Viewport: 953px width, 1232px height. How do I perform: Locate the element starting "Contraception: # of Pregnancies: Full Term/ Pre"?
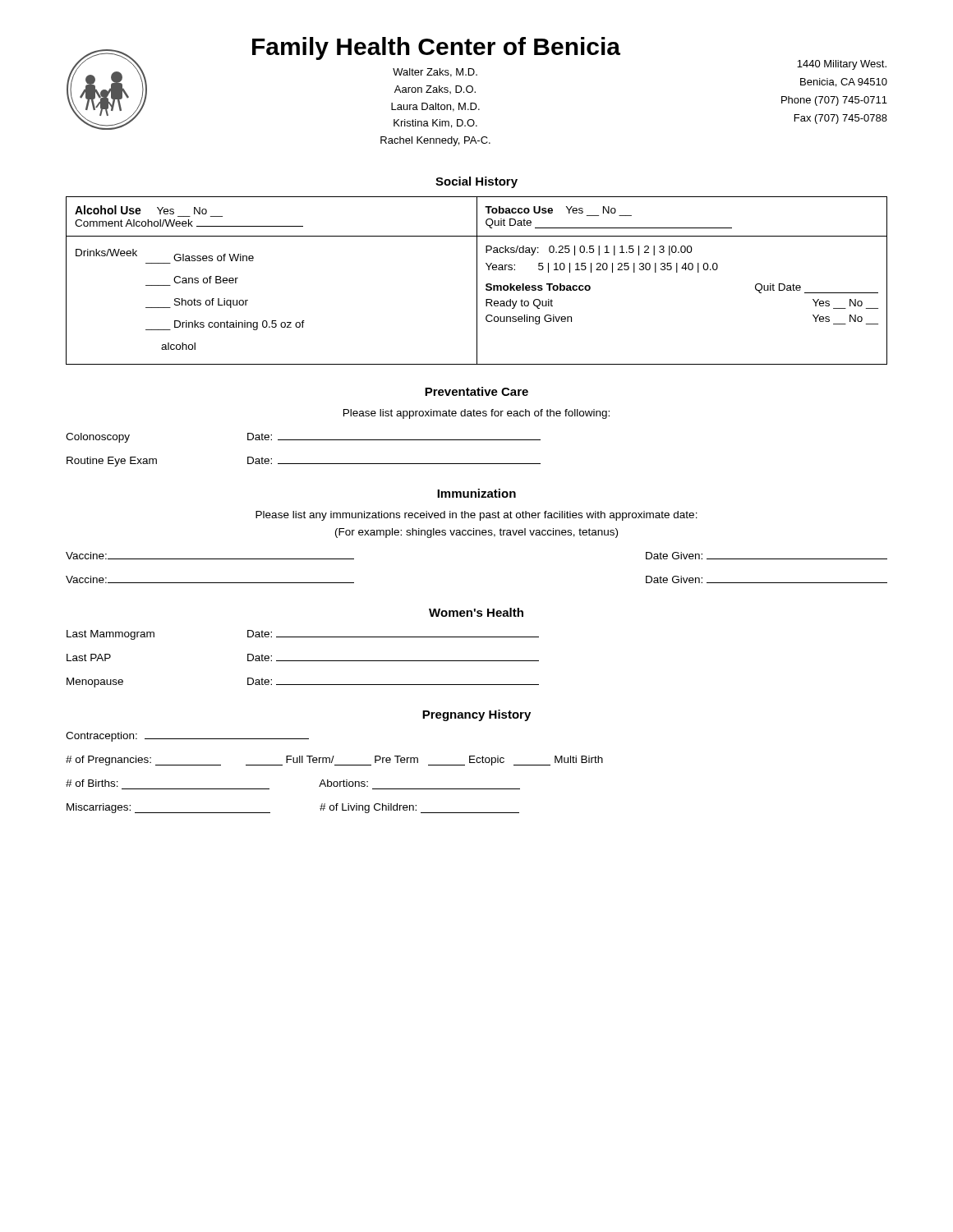point(476,771)
